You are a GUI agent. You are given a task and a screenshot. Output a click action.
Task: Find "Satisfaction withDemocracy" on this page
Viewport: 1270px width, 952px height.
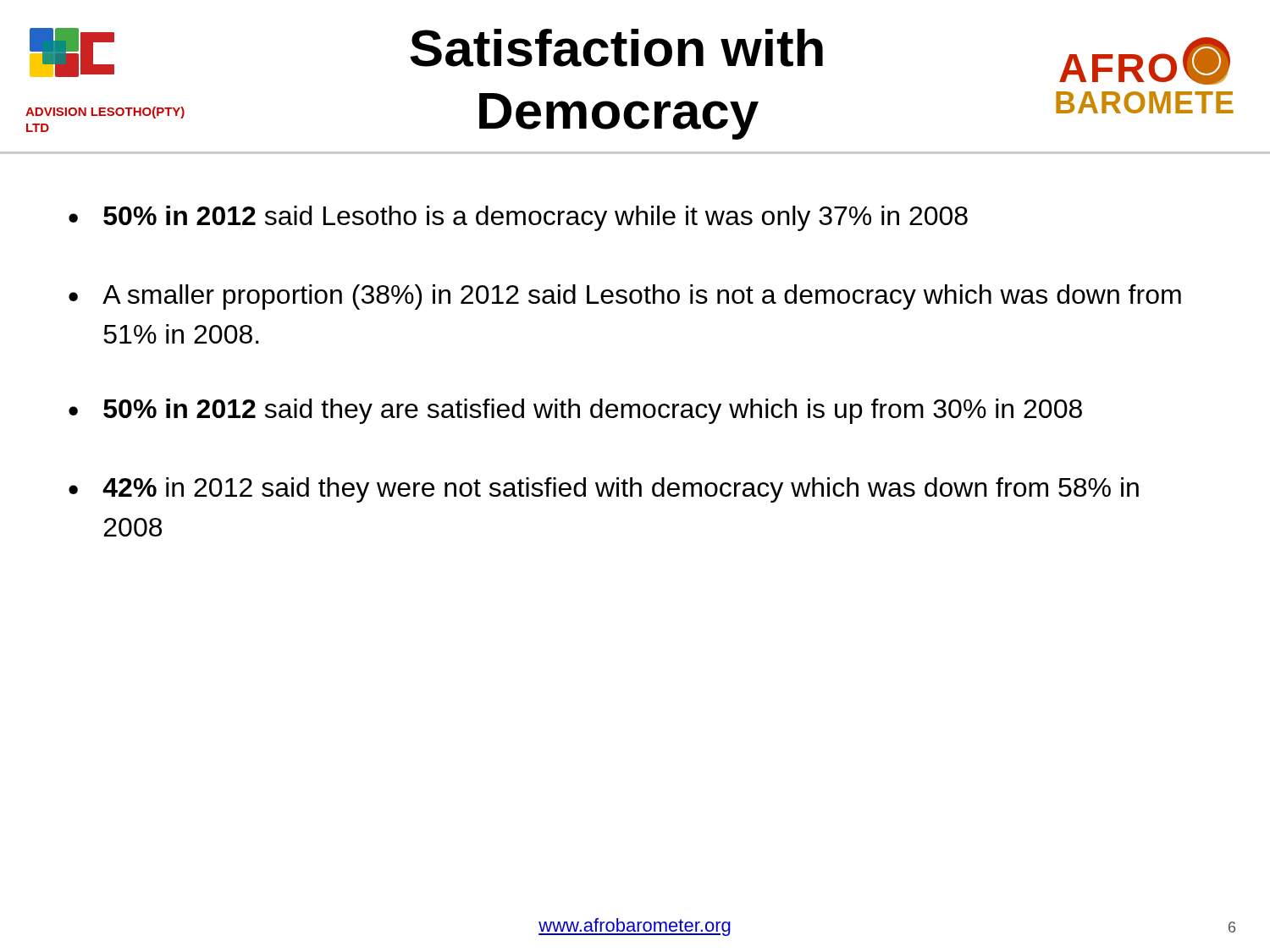617,80
